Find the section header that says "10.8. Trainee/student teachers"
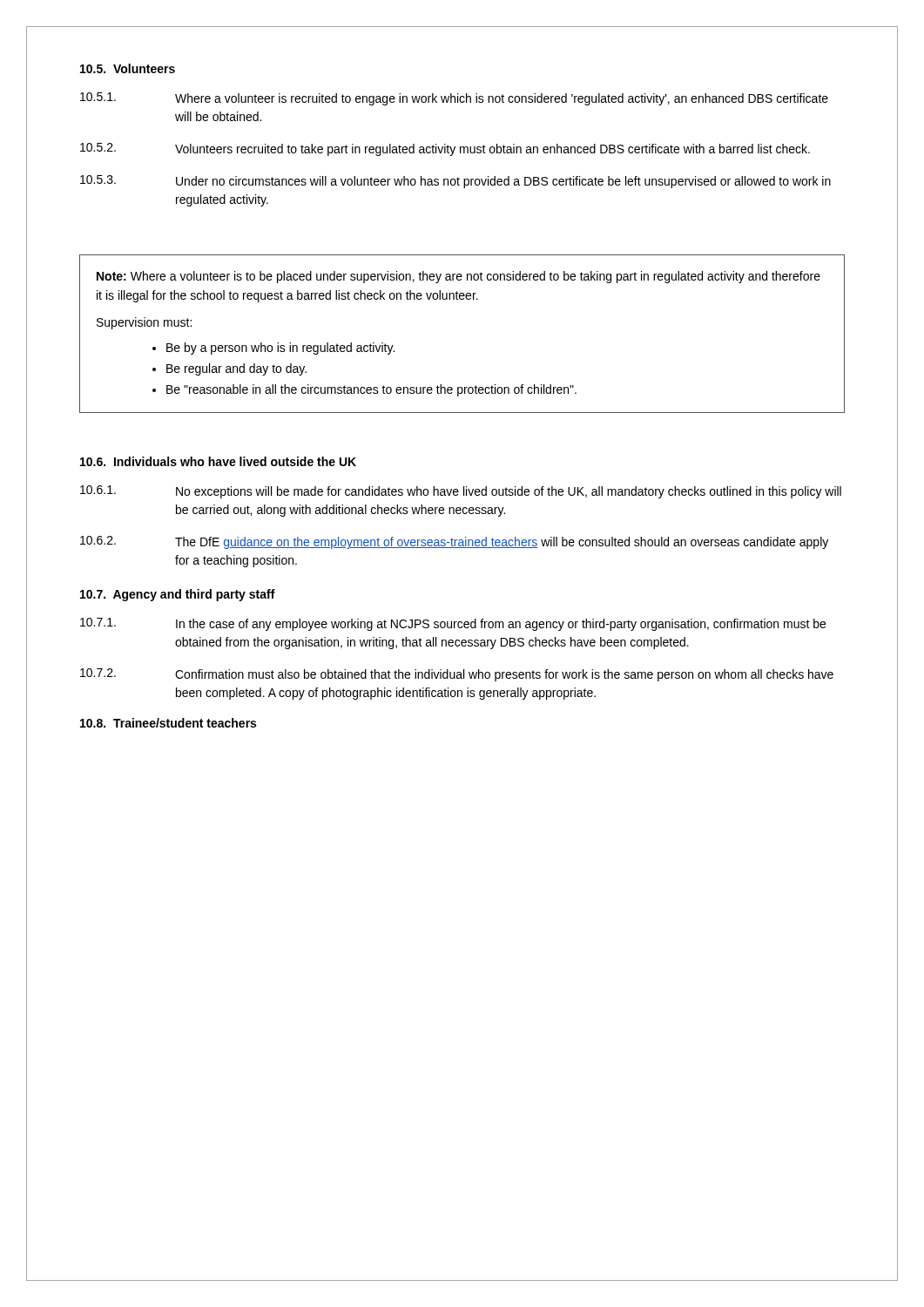924x1307 pixels. [x=168, y=724]
